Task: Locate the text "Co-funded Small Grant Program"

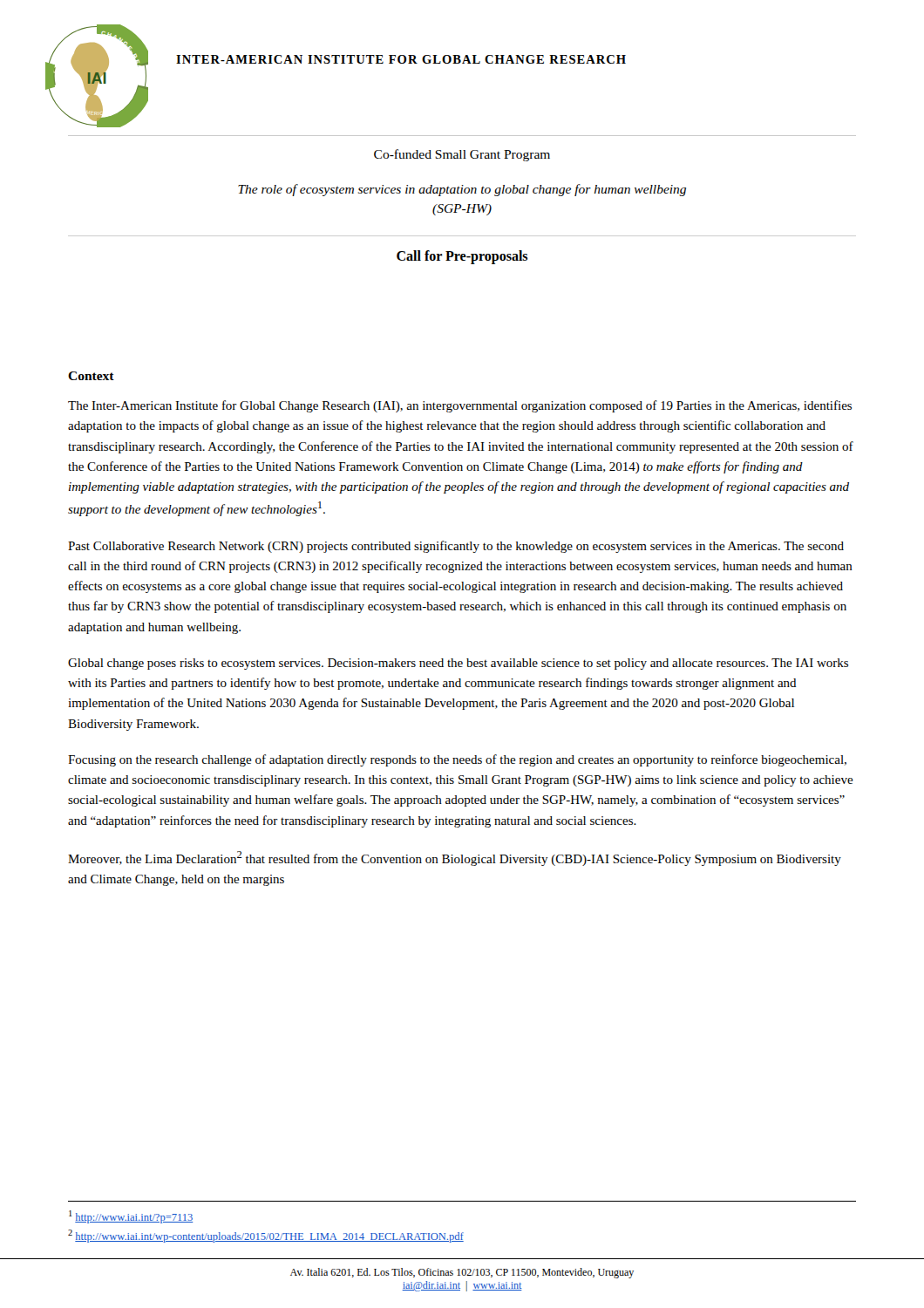Action: click(462, 154)
